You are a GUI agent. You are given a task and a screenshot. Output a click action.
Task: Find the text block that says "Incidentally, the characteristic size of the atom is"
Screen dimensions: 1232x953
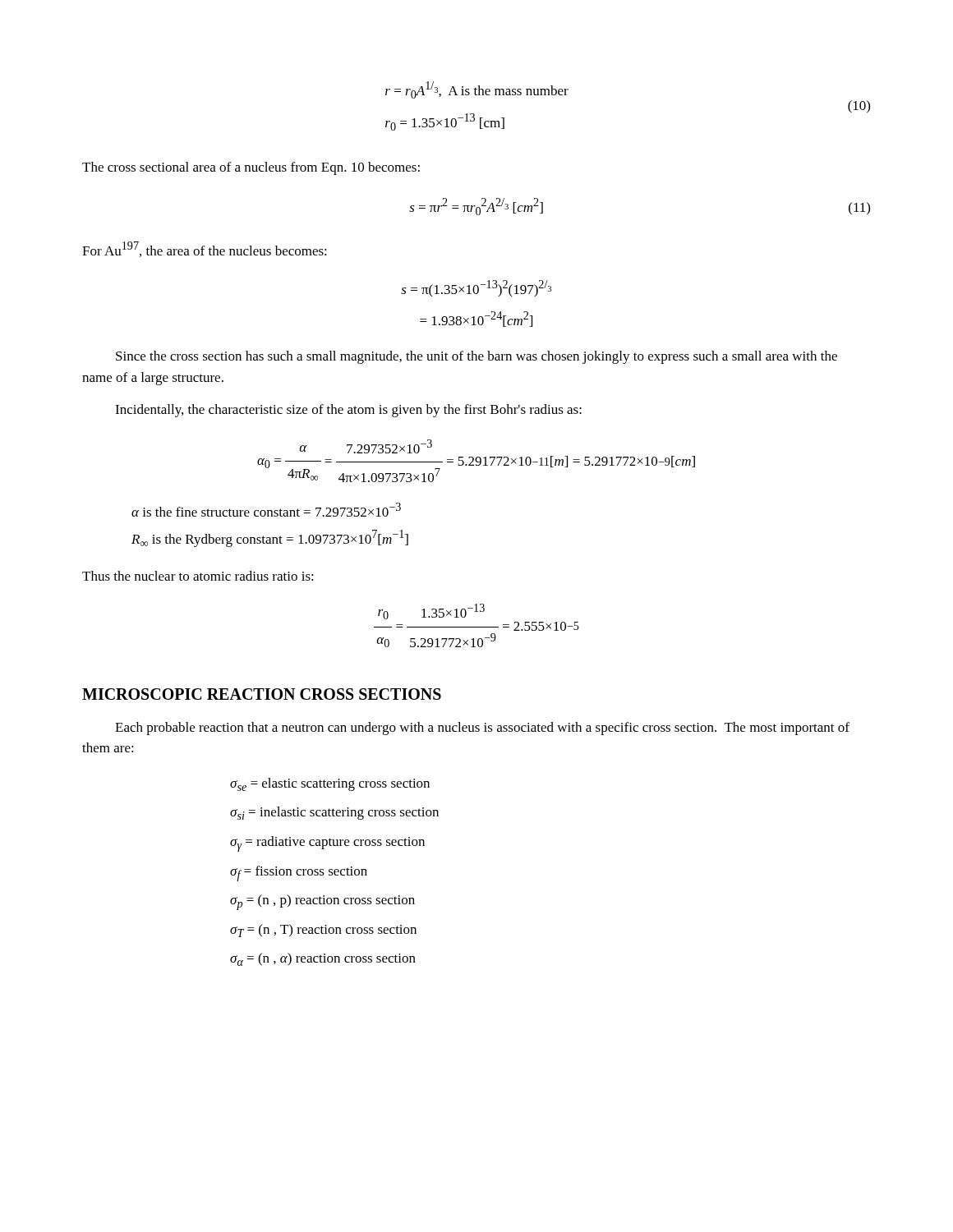(x=349, y=410)
